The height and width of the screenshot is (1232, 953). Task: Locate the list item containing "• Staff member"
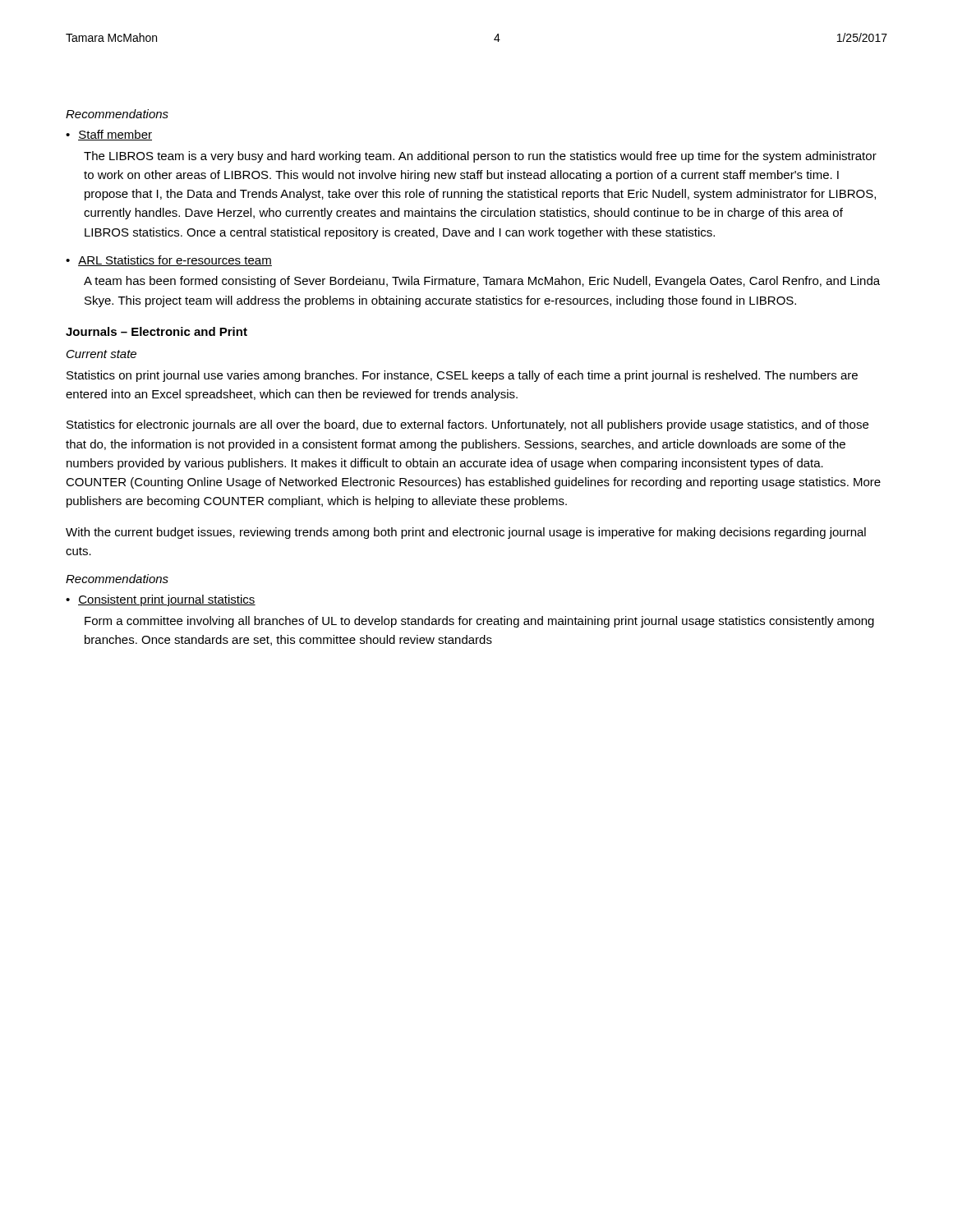476,183
